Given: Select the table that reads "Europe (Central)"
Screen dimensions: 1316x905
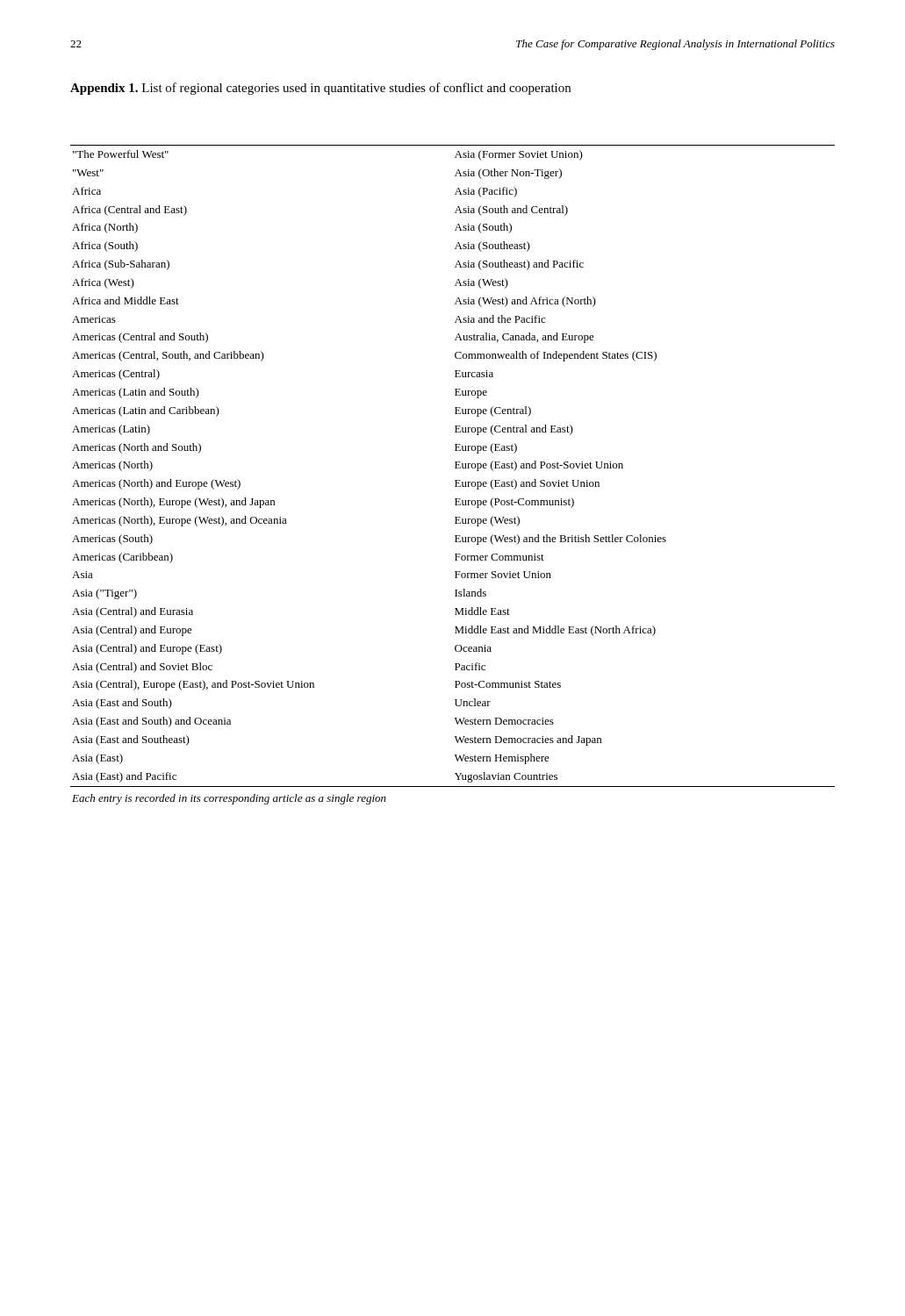Looking at the screenshot, I should pyautogui.click(x=452, y=476).
